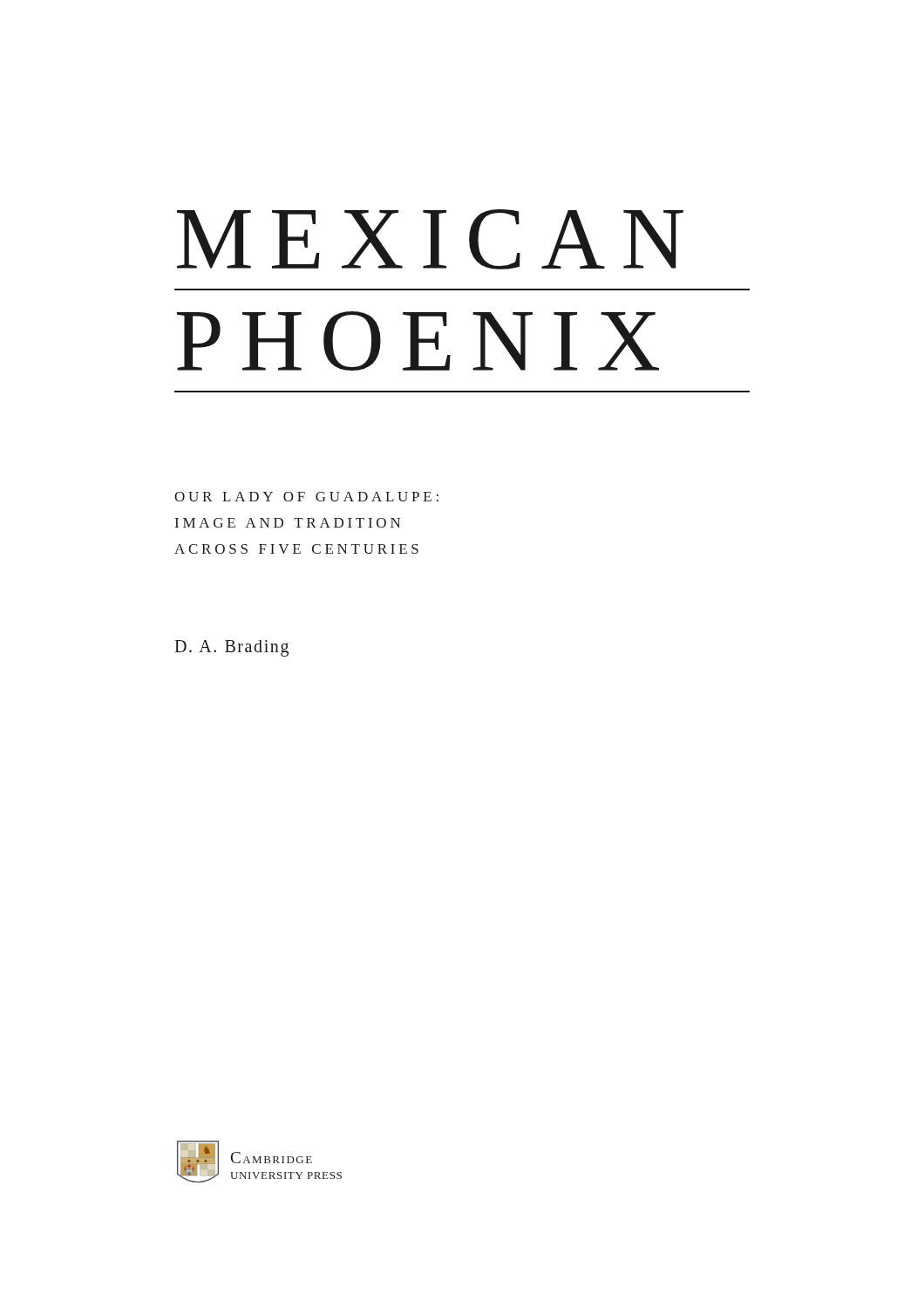Select the logo
The image size is (924, 1308).
288,1165
